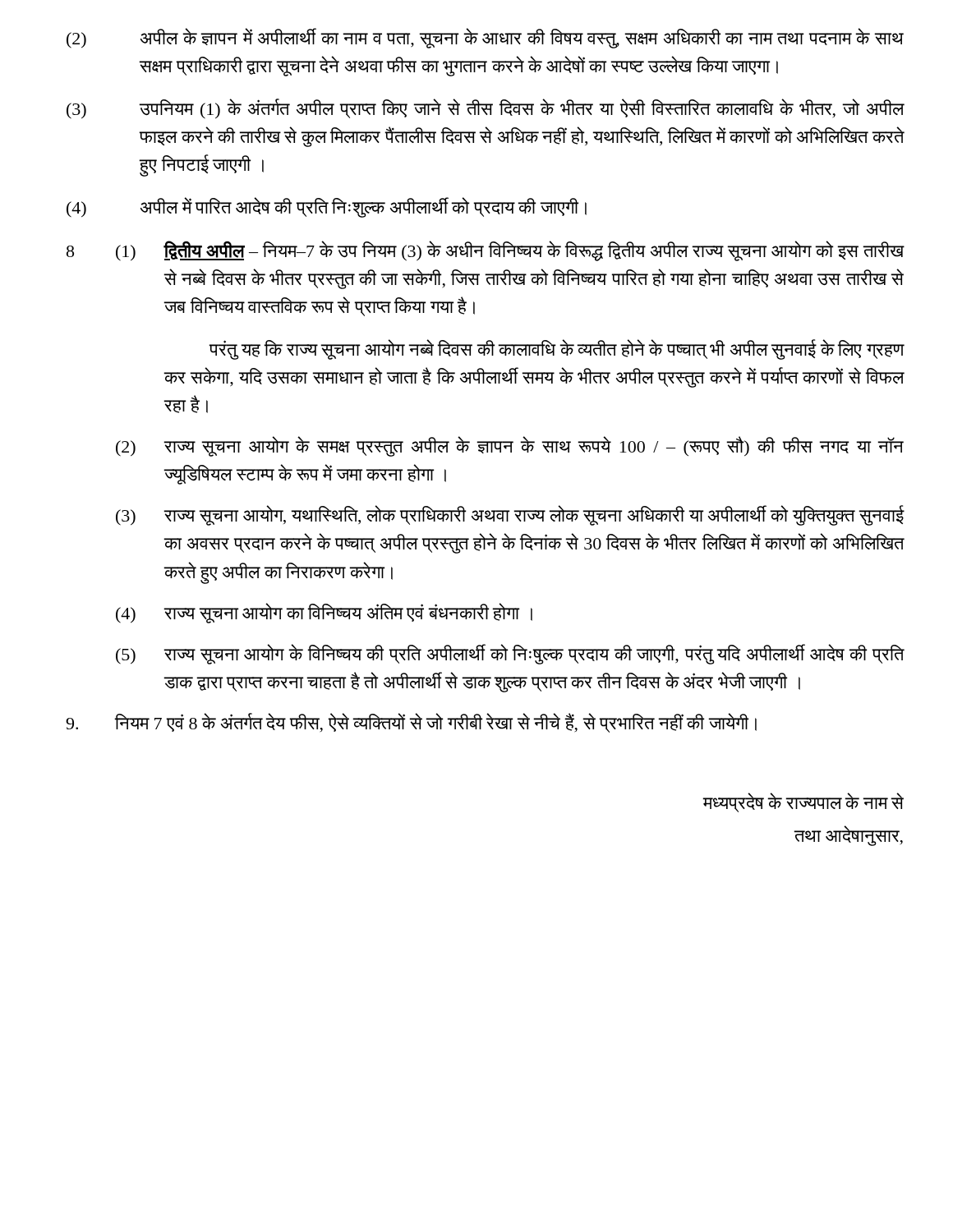Locate the region starting "(2) राज्य सूचना"
953x1232 pixels.
click(x=509, y=461)
